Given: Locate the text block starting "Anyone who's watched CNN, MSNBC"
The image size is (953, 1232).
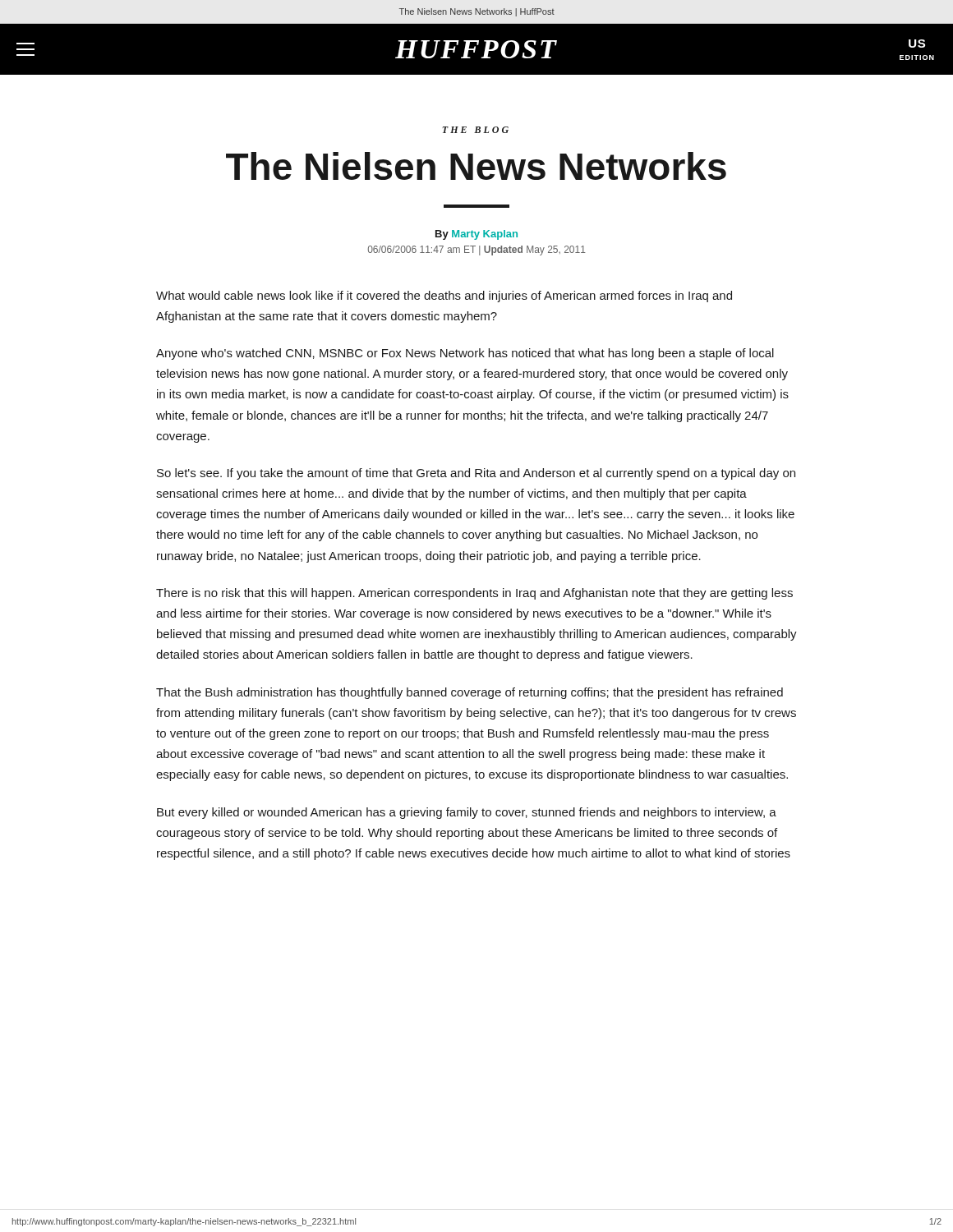Looking at the screenshot, I should 472,394.
